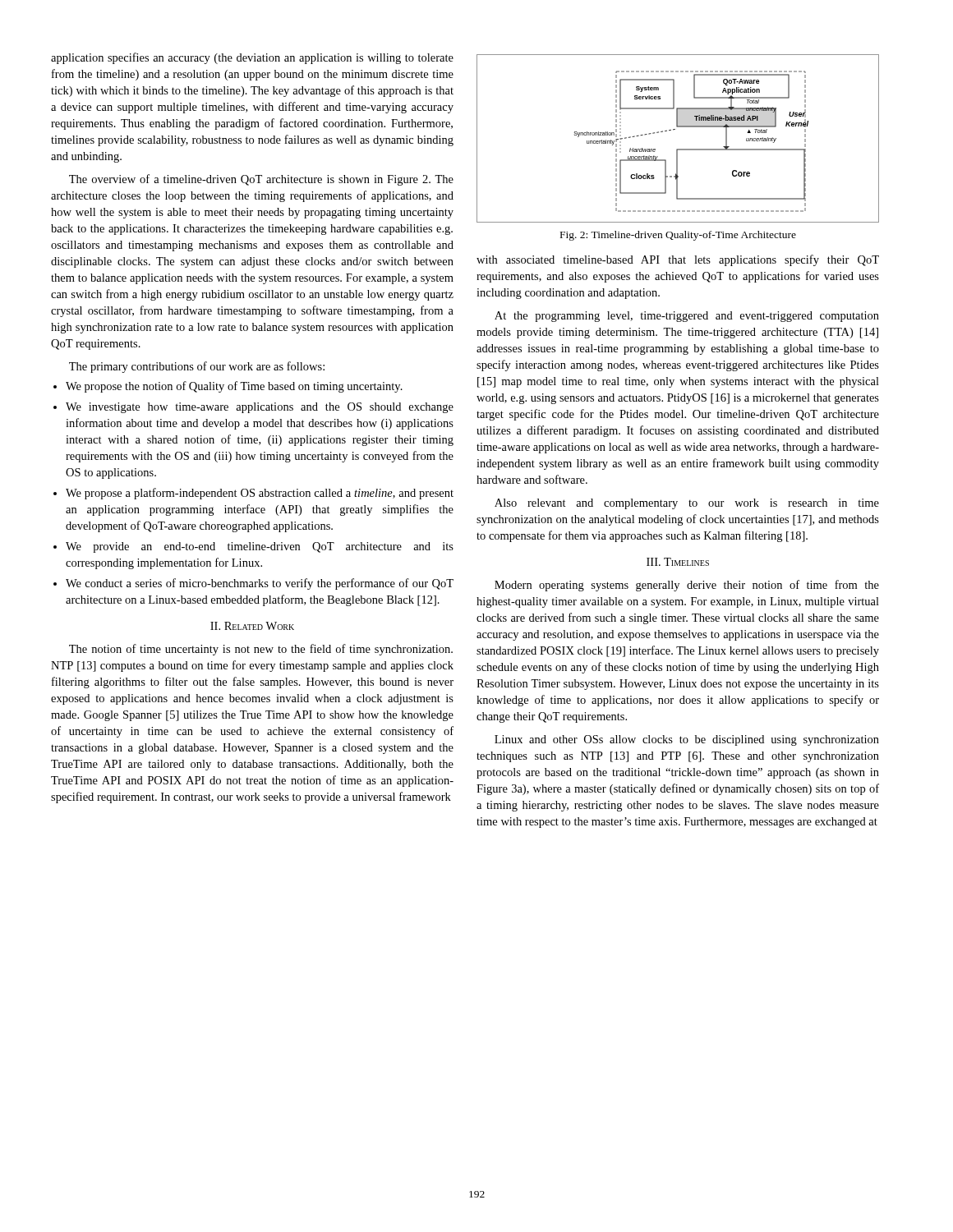Find the text block starting "Also relevant and complementary to our work is"
This screenshot has height=1232, width=953.
pos(678,519)
